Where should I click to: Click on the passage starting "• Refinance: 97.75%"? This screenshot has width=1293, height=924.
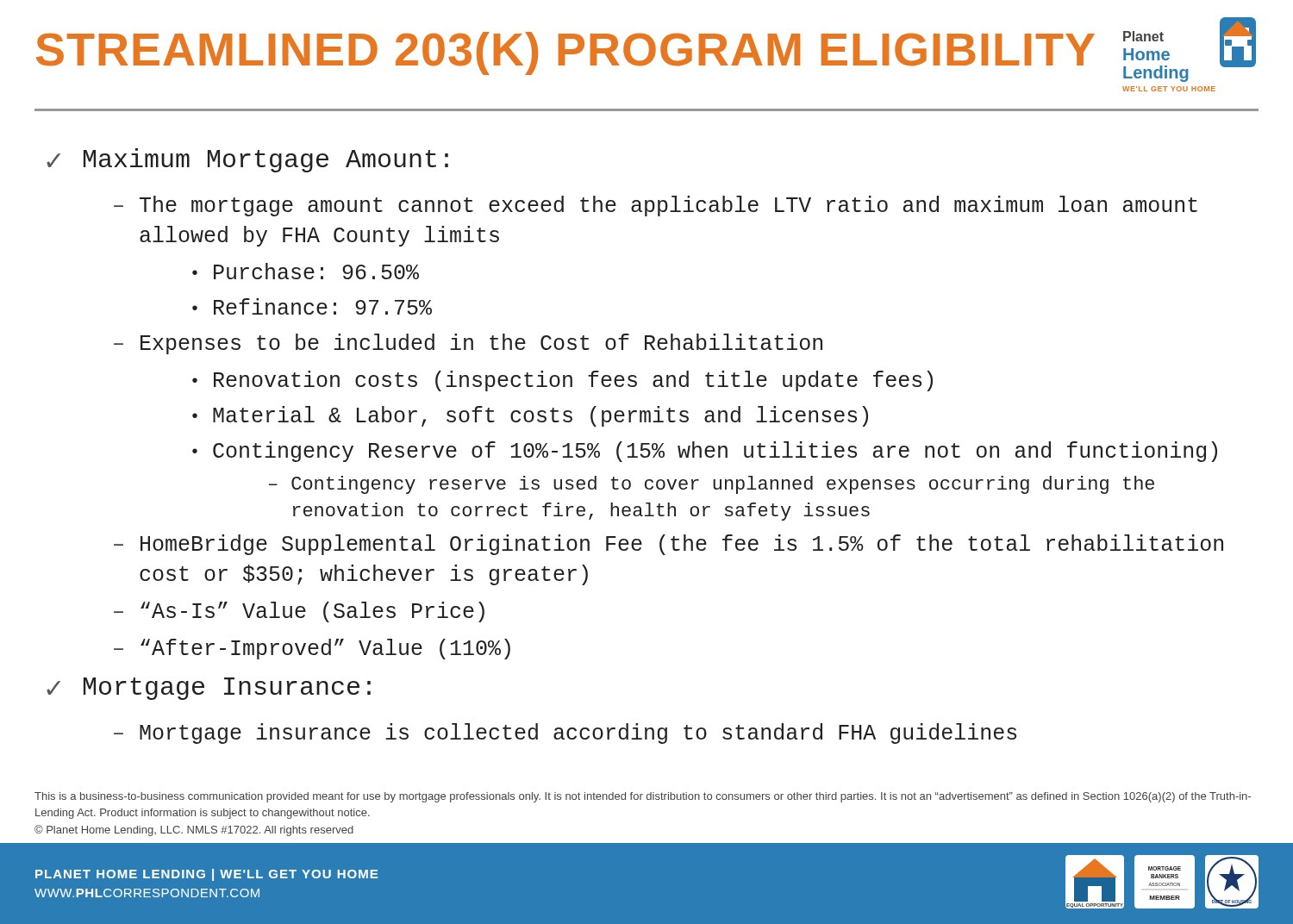(311, 309)
